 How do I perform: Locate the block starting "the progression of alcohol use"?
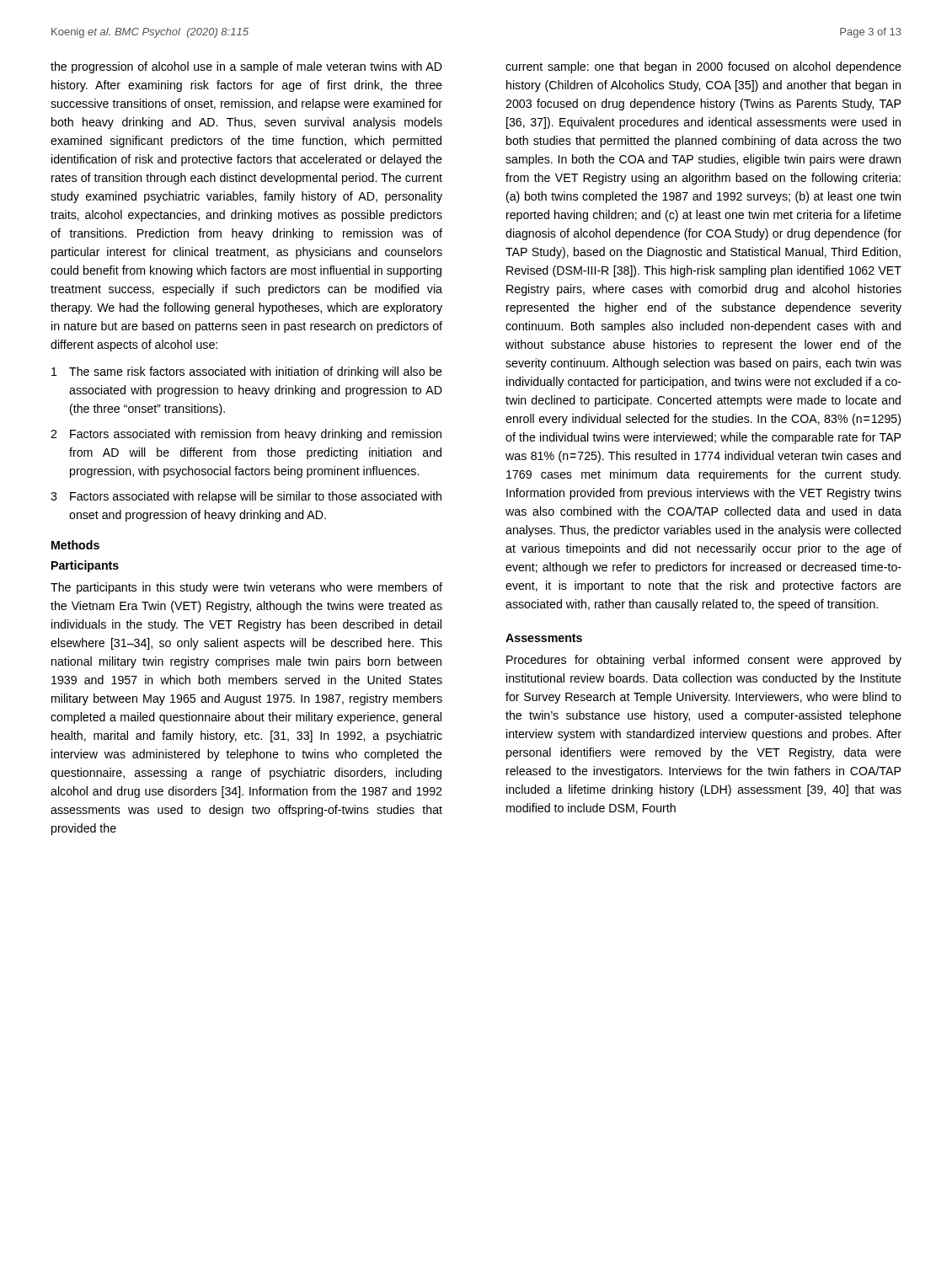(x=246, y=206)
